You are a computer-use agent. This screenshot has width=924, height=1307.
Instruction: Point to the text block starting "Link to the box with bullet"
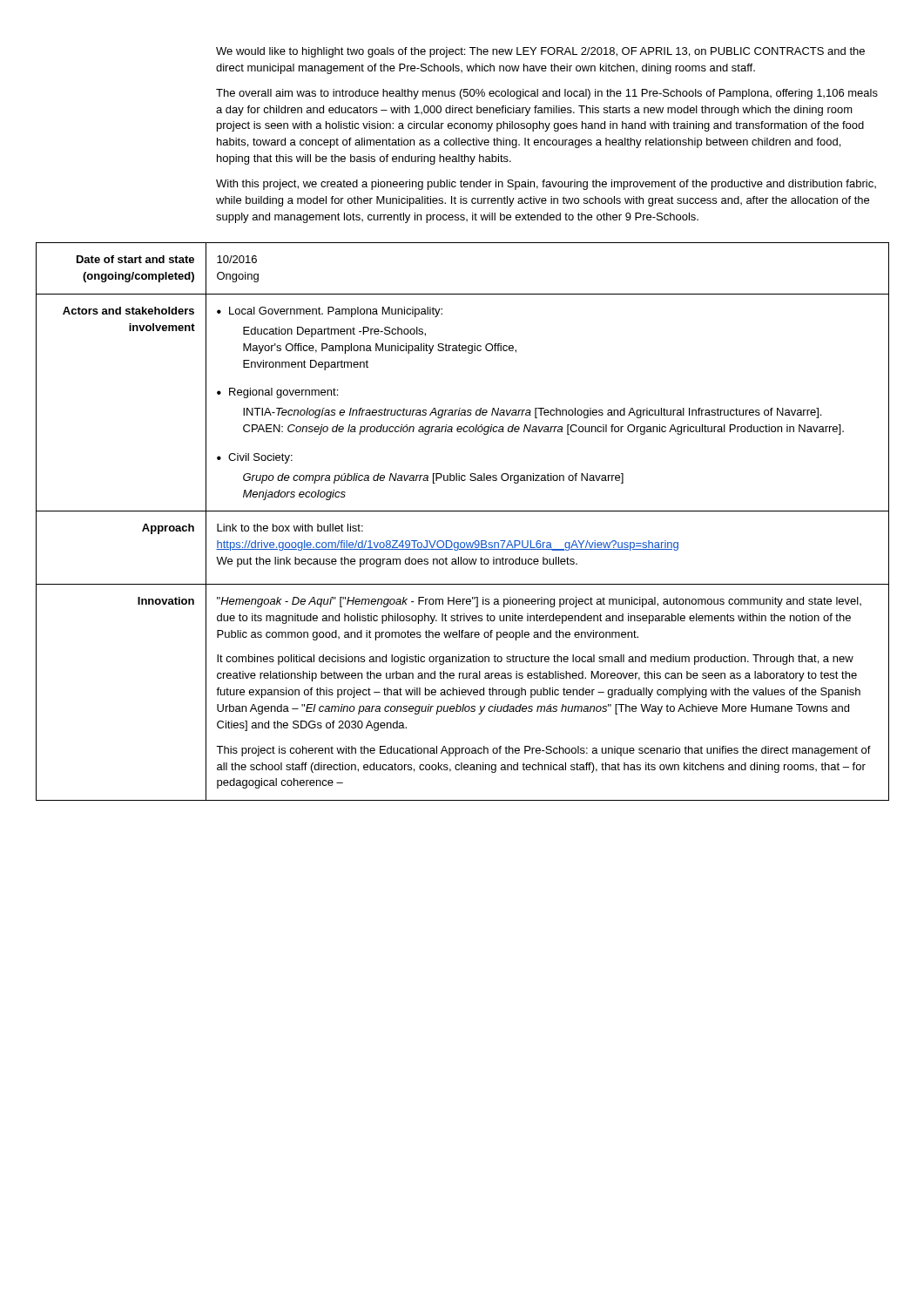pos(547,545)
